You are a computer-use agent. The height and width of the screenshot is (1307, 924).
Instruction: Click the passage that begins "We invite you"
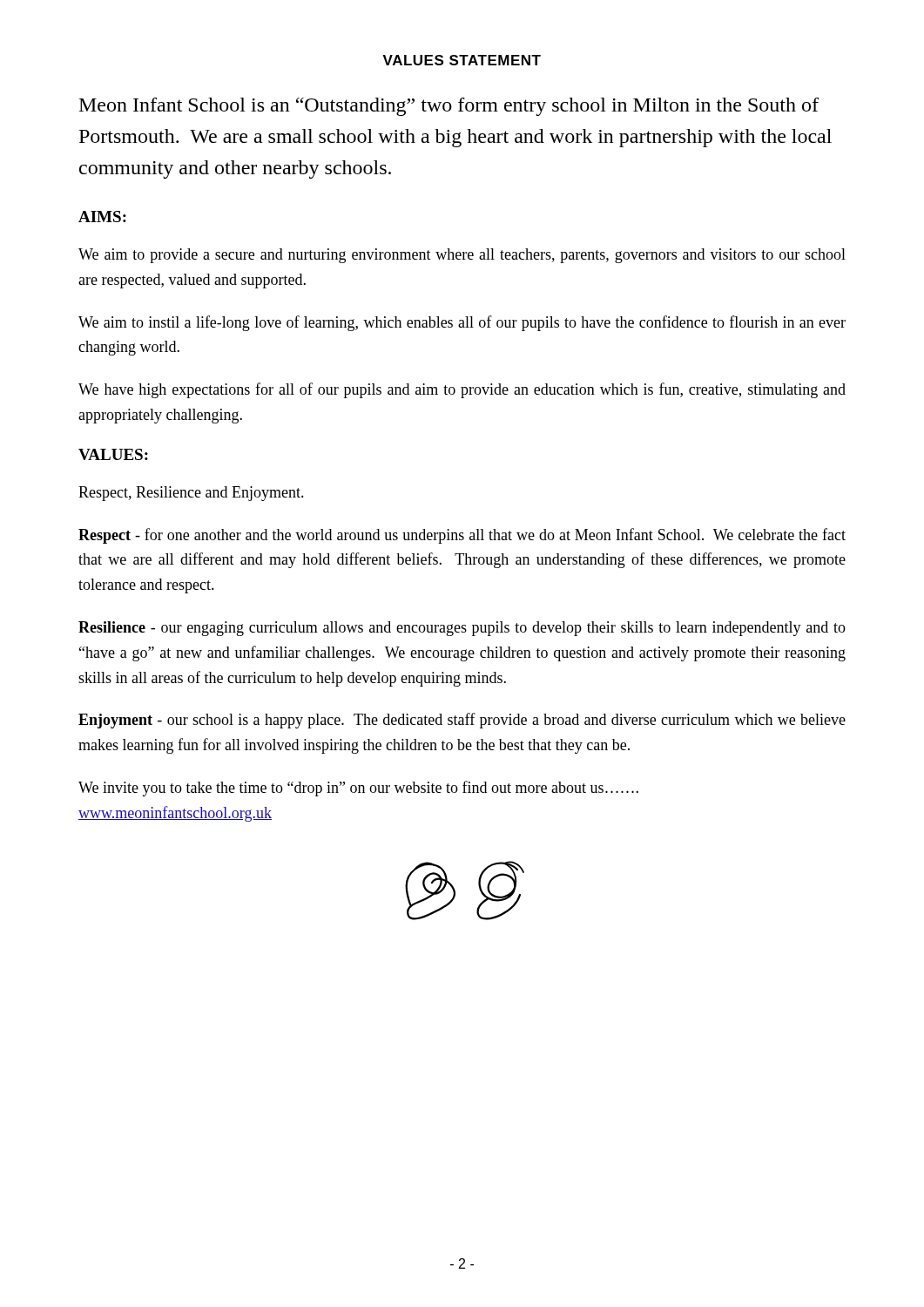coord(359,800)
